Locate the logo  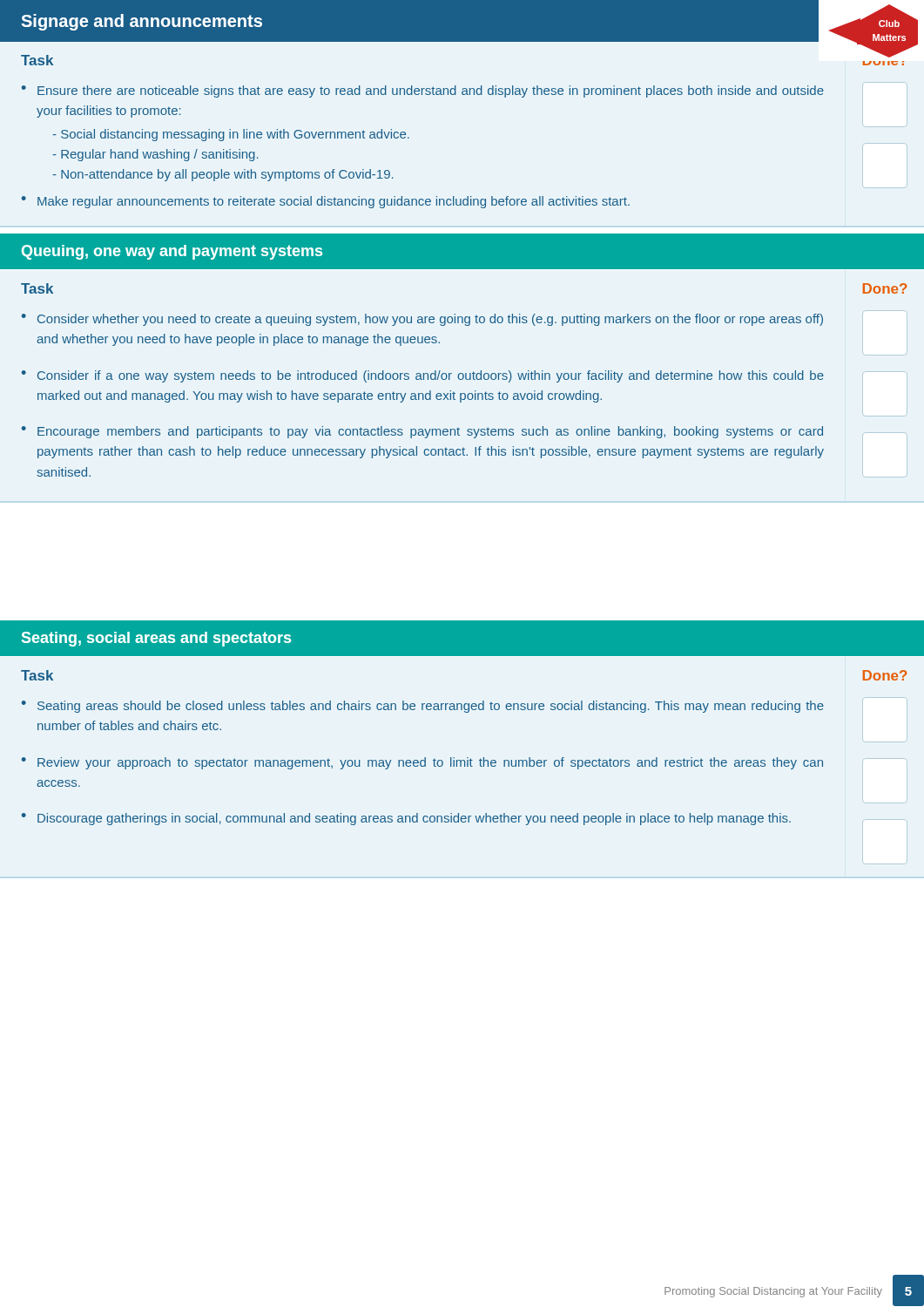coord(871,31)
